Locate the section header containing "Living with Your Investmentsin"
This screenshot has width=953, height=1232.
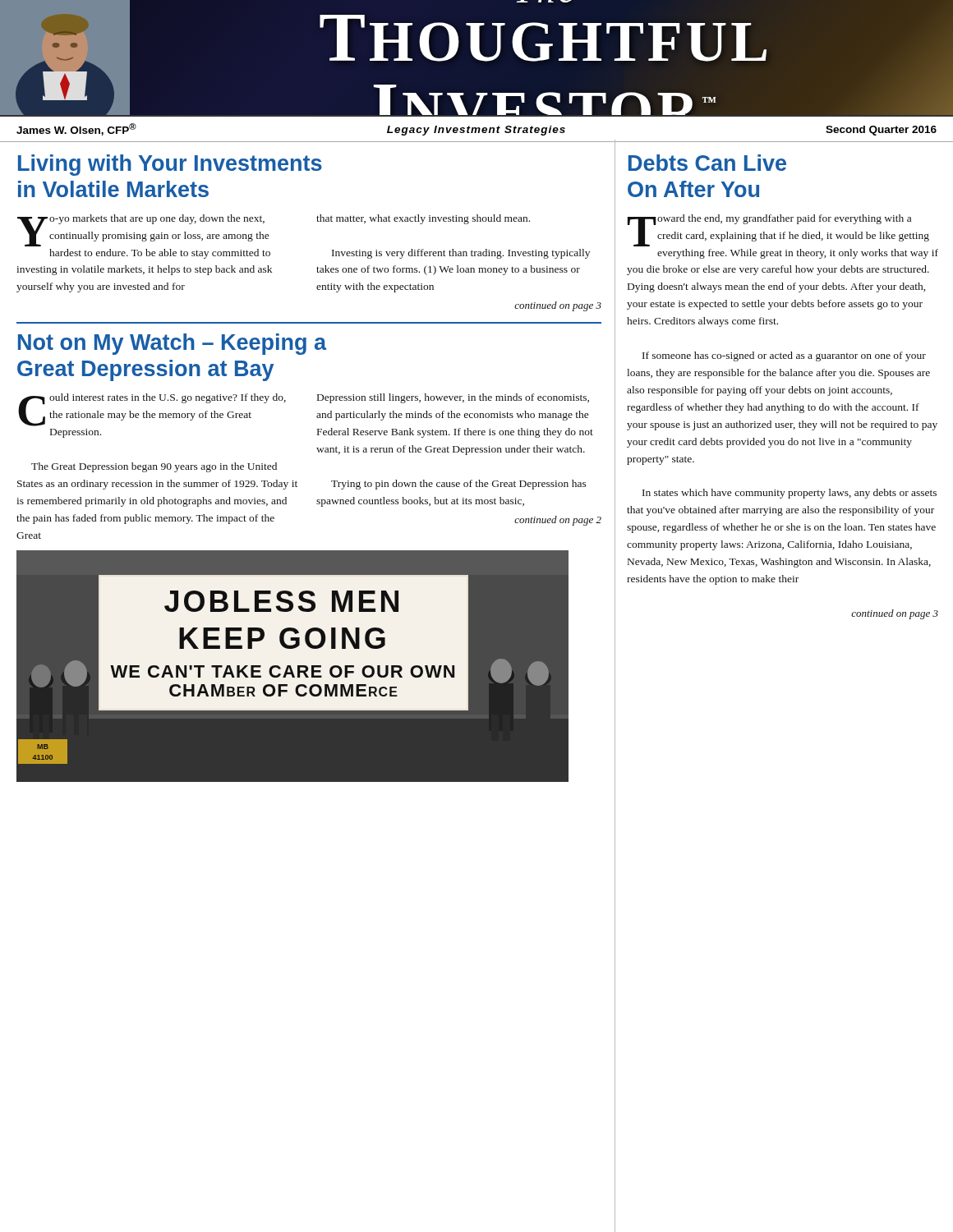169,177
